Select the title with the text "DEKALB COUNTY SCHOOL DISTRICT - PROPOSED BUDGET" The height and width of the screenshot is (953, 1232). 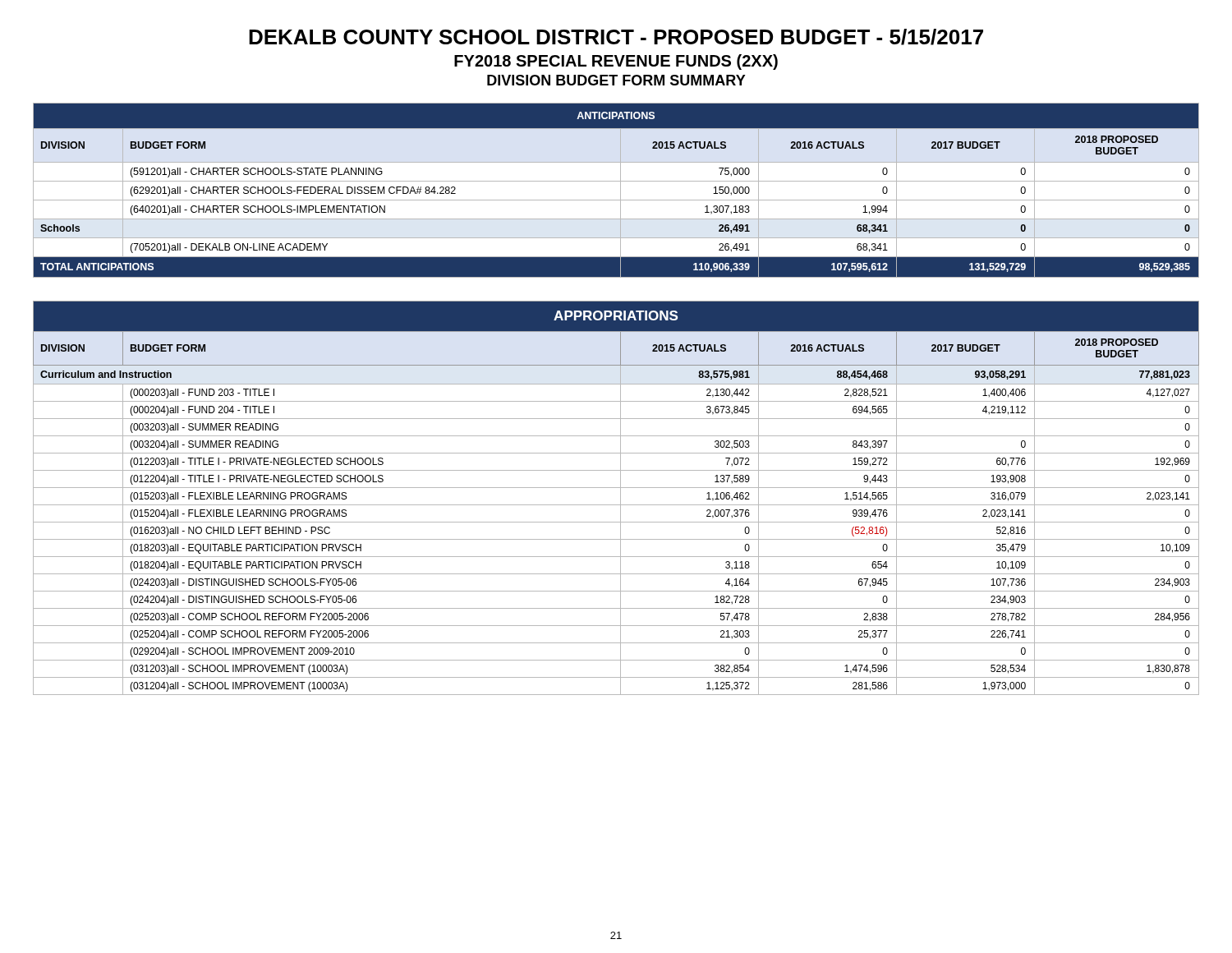tap(616, 37)
